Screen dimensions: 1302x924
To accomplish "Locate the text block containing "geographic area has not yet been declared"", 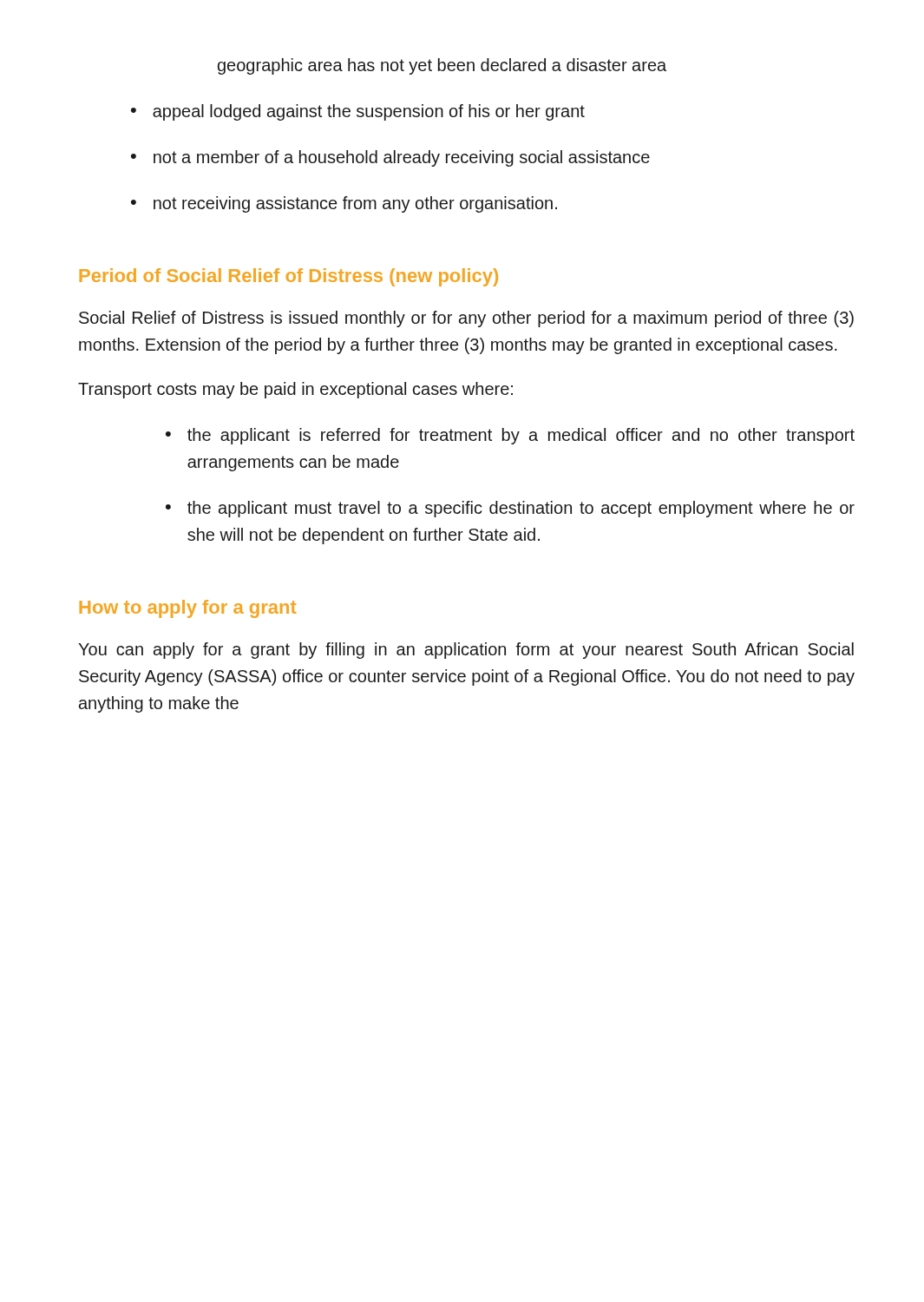I will 536,66.
